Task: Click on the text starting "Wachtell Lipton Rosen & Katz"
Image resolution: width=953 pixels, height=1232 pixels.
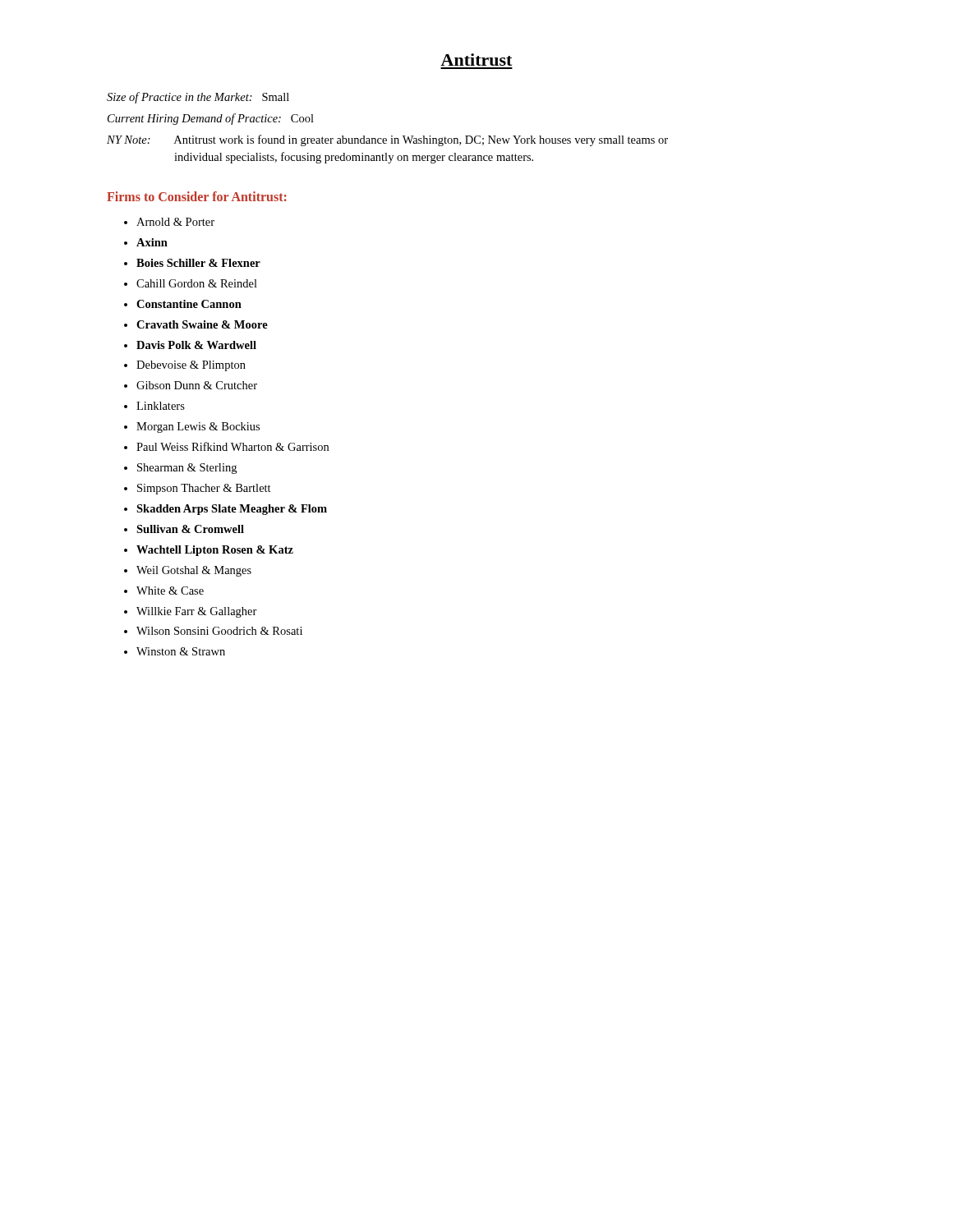Action: tap(209, 551)
